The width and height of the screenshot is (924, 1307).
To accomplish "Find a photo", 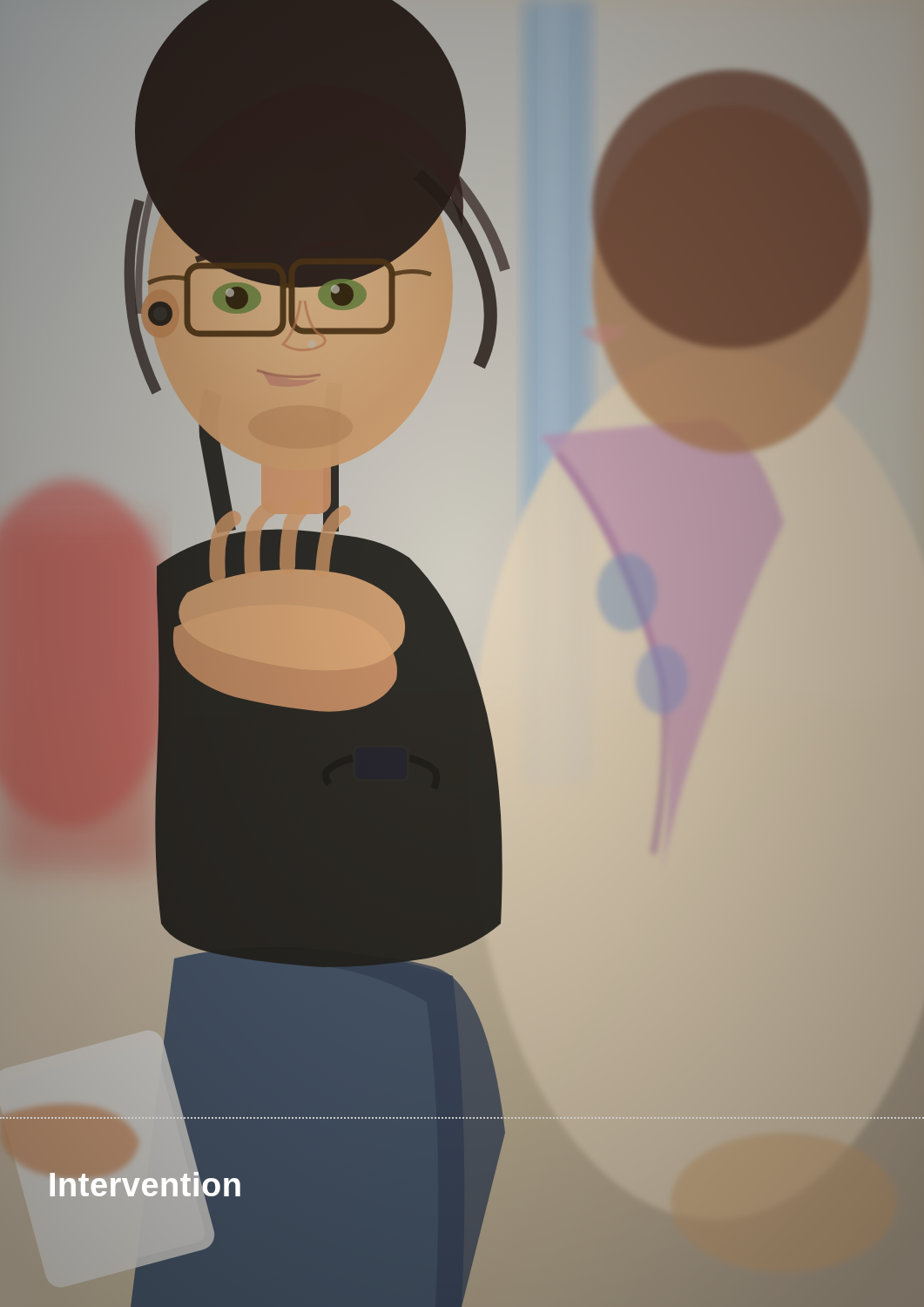I will [462, 654].
